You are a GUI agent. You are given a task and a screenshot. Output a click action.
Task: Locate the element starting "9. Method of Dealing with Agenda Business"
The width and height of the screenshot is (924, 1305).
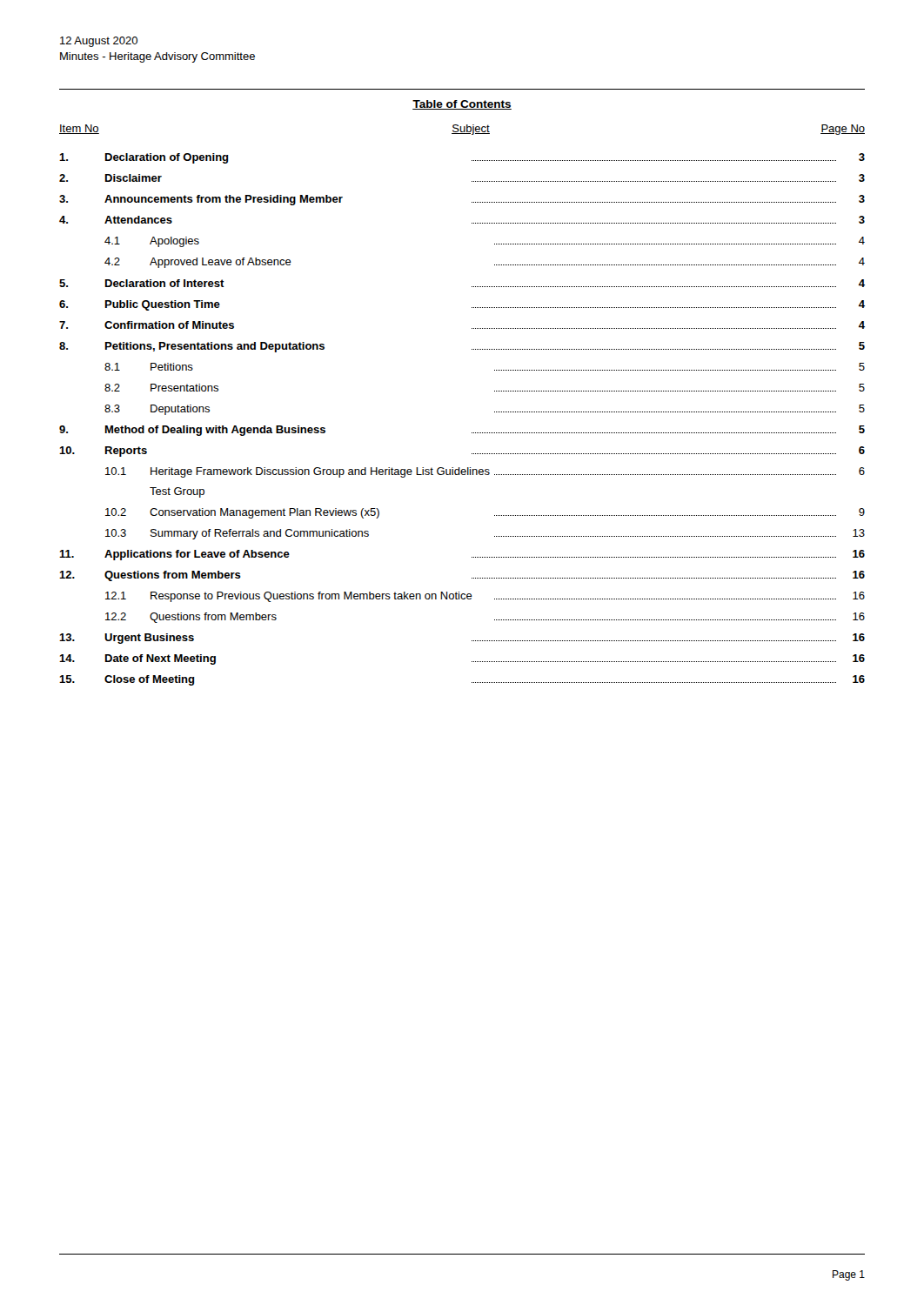(x=462, y=430)
